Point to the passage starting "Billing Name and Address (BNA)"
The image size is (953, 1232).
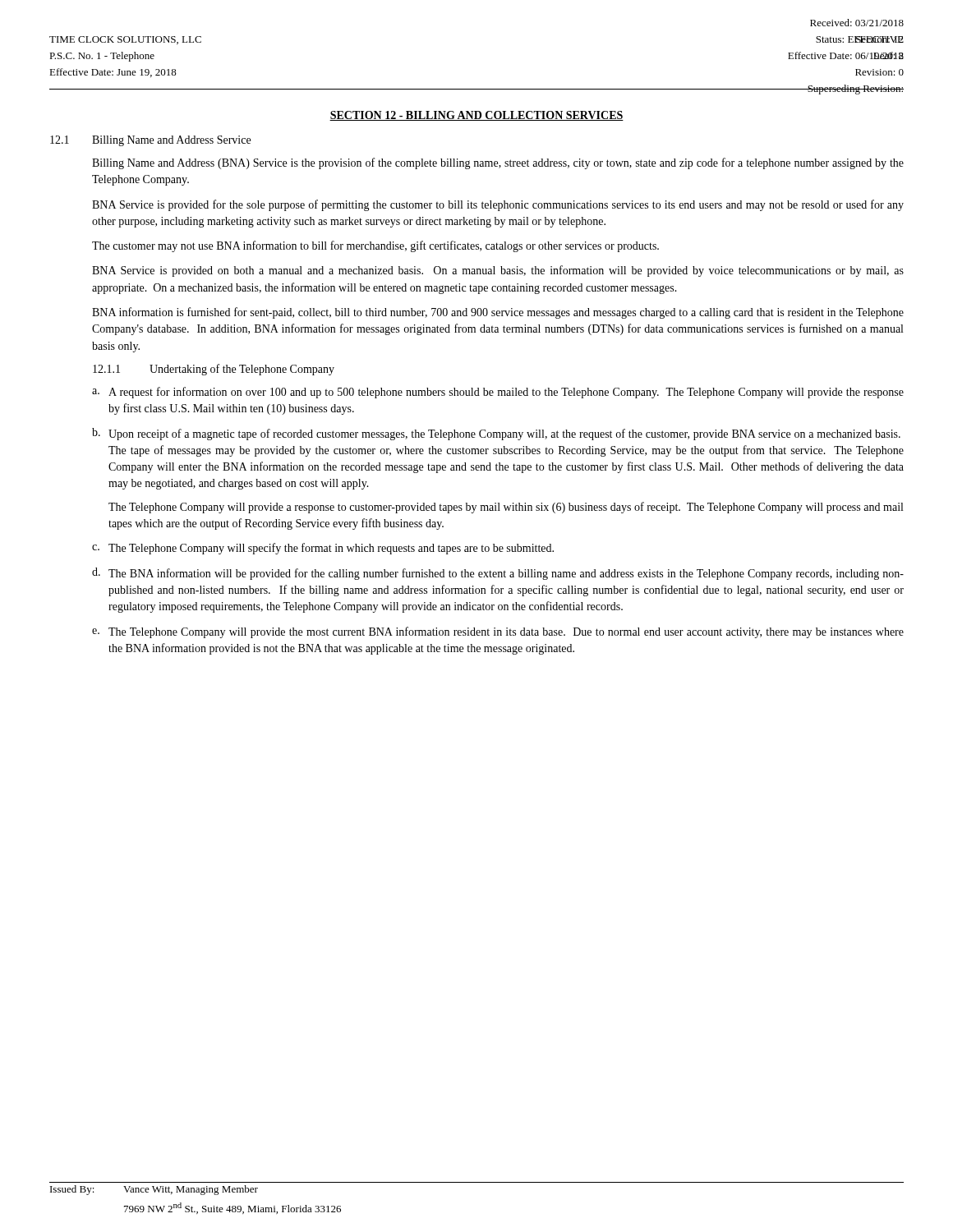[498, 171]
